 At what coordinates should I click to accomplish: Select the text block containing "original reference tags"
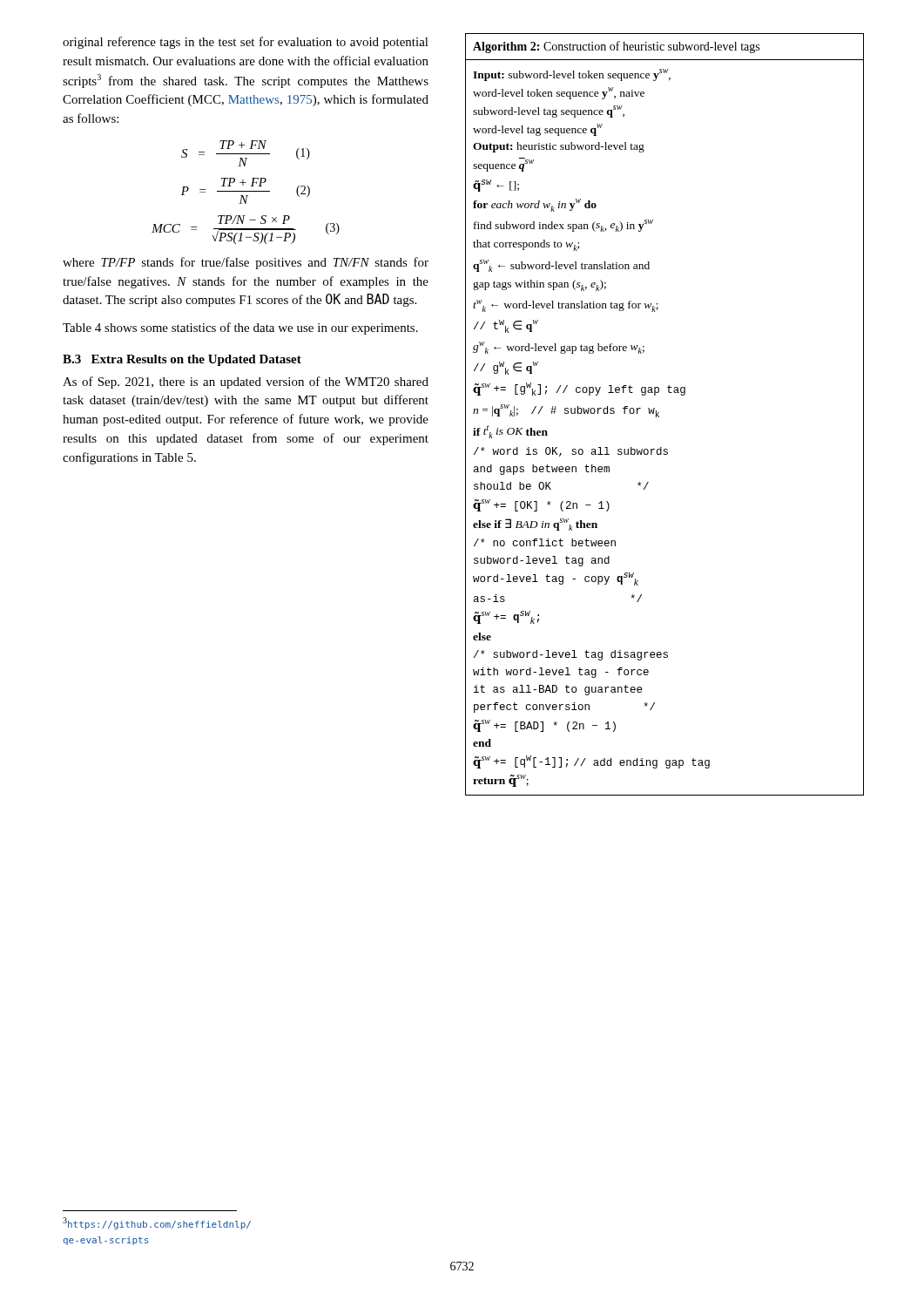246,81
